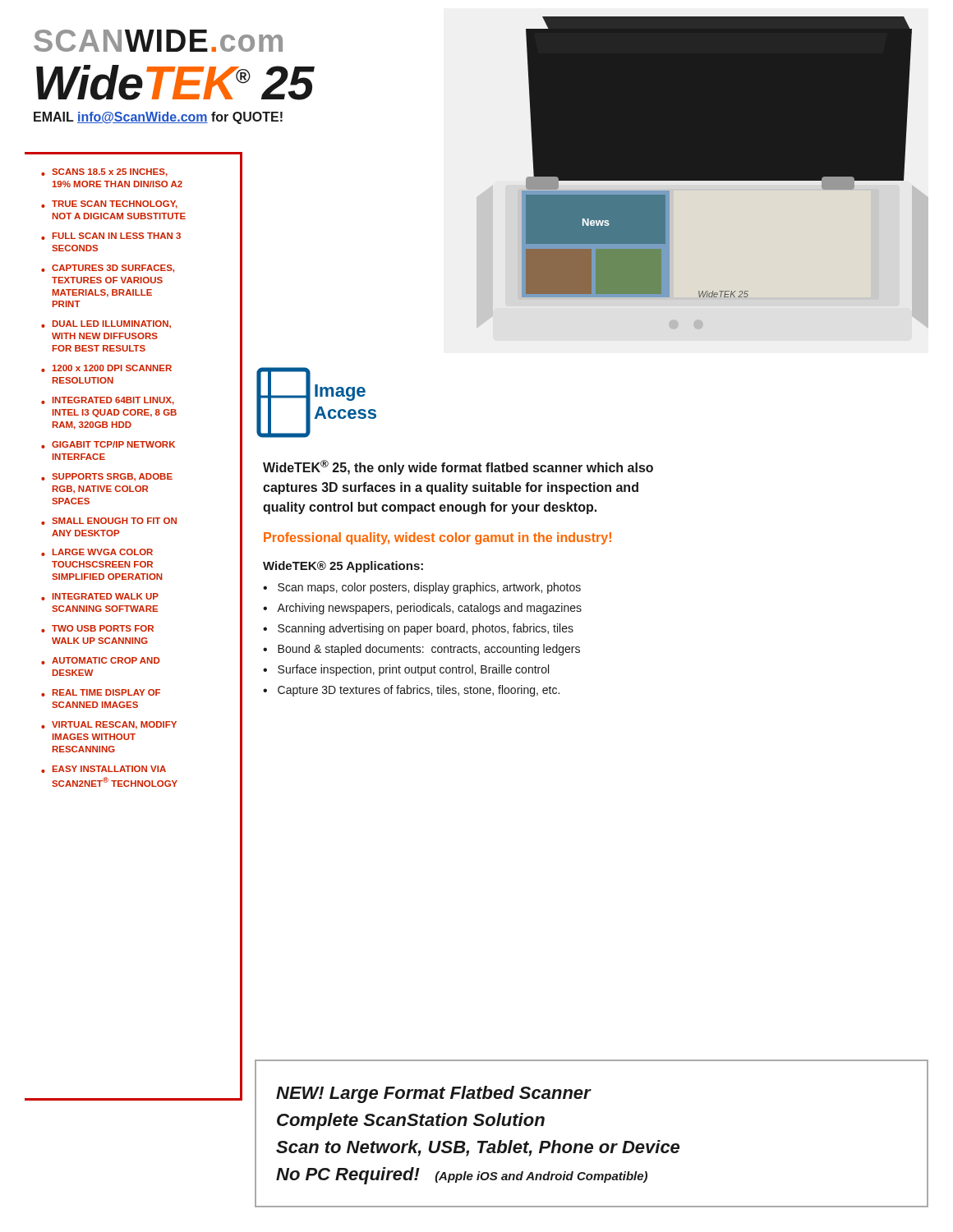The height and width of the screenshot is (1232, 953).
Task: Point to the block starting "Bound & stapled documents: contracts, accounting ledgers"
Action: click(429, 649)
